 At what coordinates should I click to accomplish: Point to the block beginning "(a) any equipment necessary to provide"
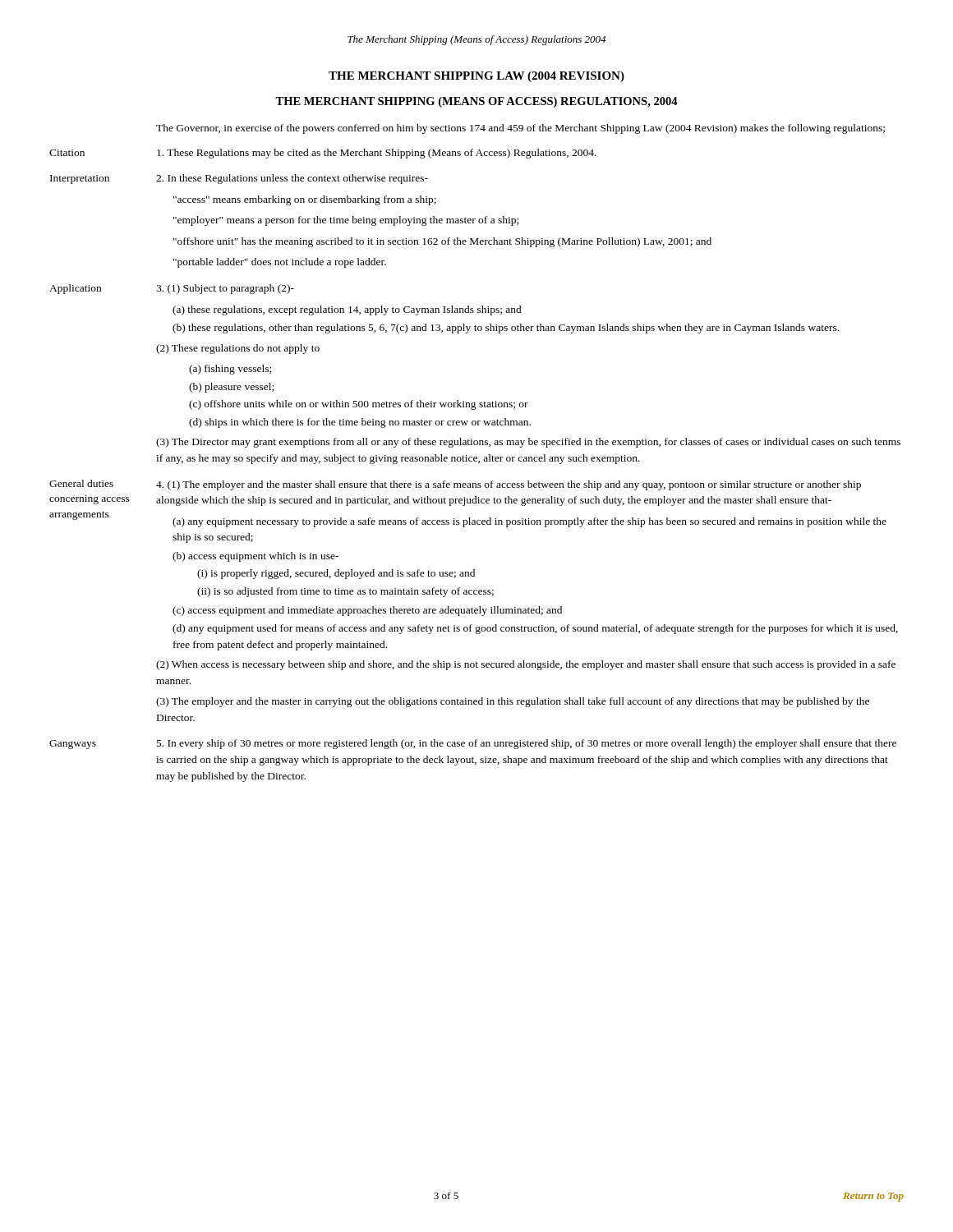(529, 522)
